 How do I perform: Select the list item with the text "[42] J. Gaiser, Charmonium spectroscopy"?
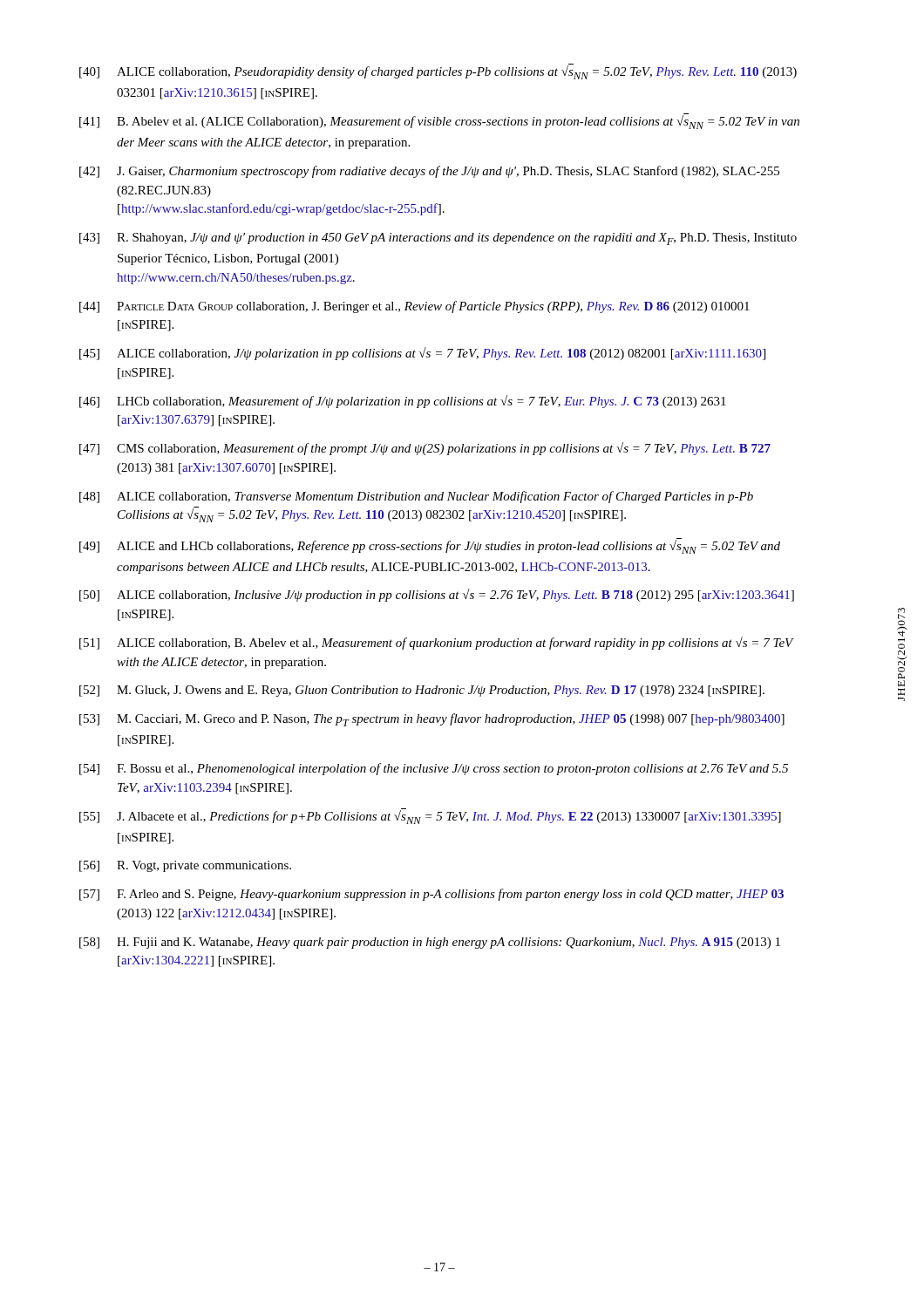pyautogui.click(x=429, y=172)
